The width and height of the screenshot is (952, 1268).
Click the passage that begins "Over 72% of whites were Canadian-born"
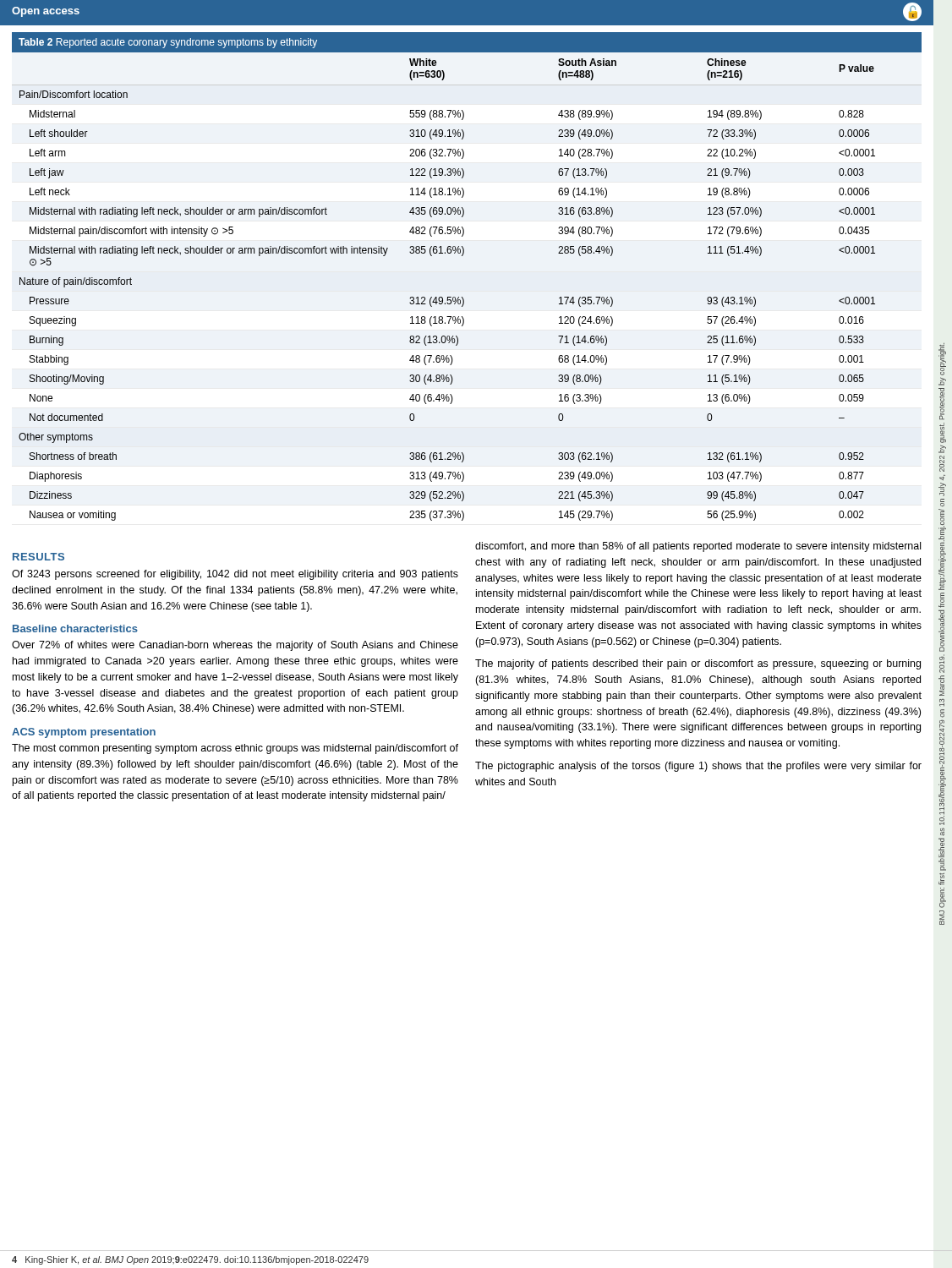coord(235,677)
